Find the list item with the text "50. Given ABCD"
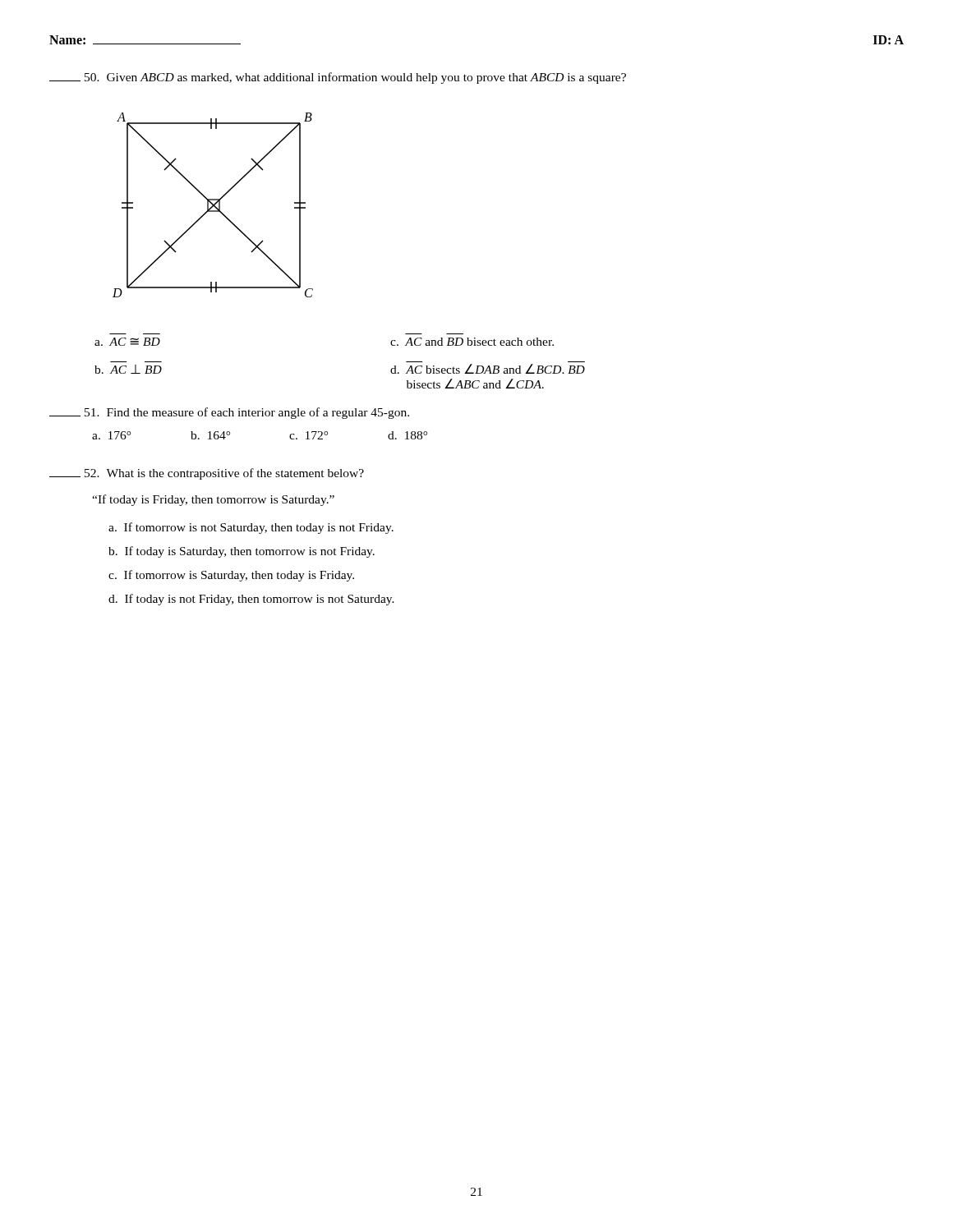Viewport: 953px width, 1232px height. click(476, 77)
